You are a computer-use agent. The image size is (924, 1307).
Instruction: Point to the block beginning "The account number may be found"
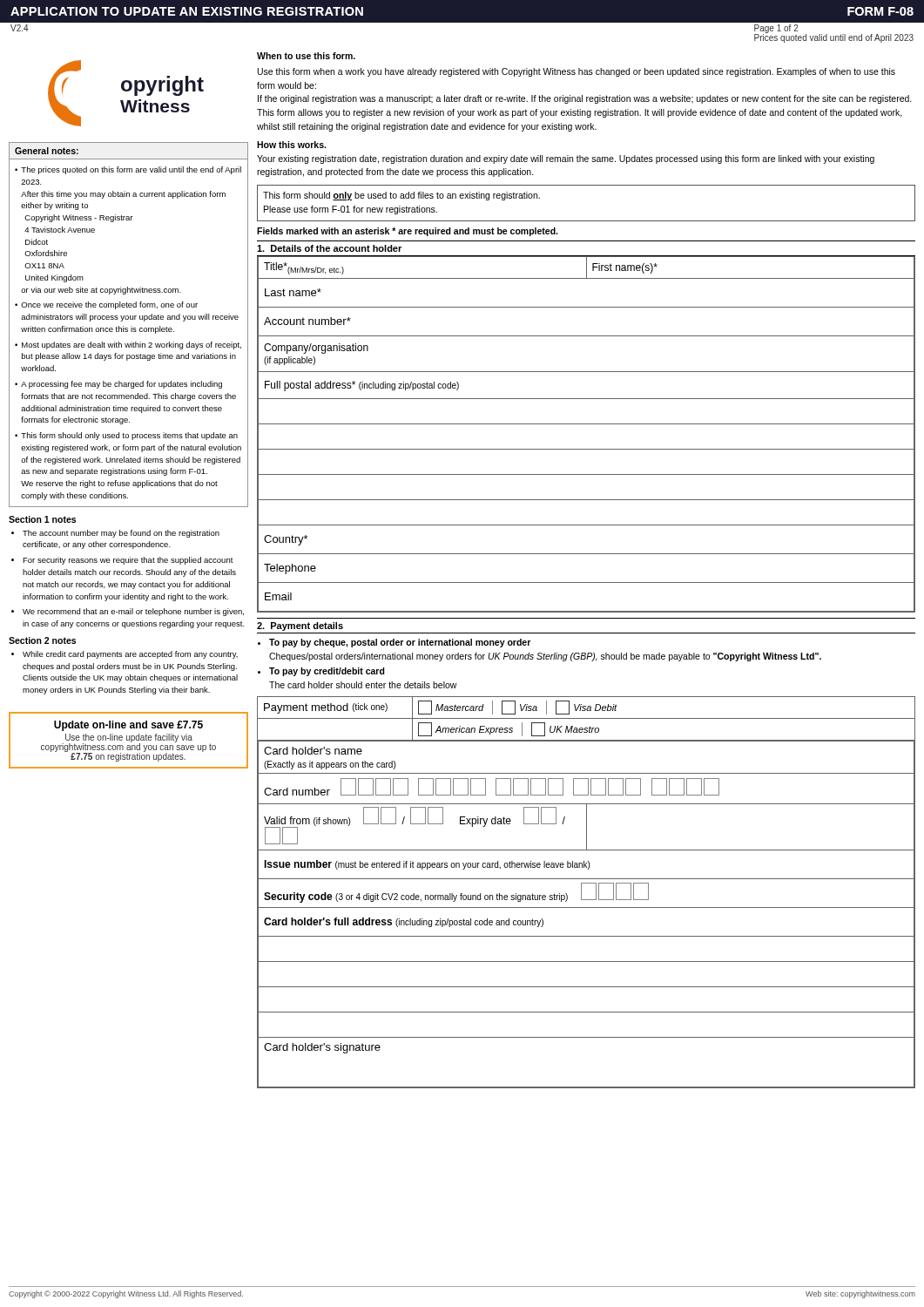(121, 539)
